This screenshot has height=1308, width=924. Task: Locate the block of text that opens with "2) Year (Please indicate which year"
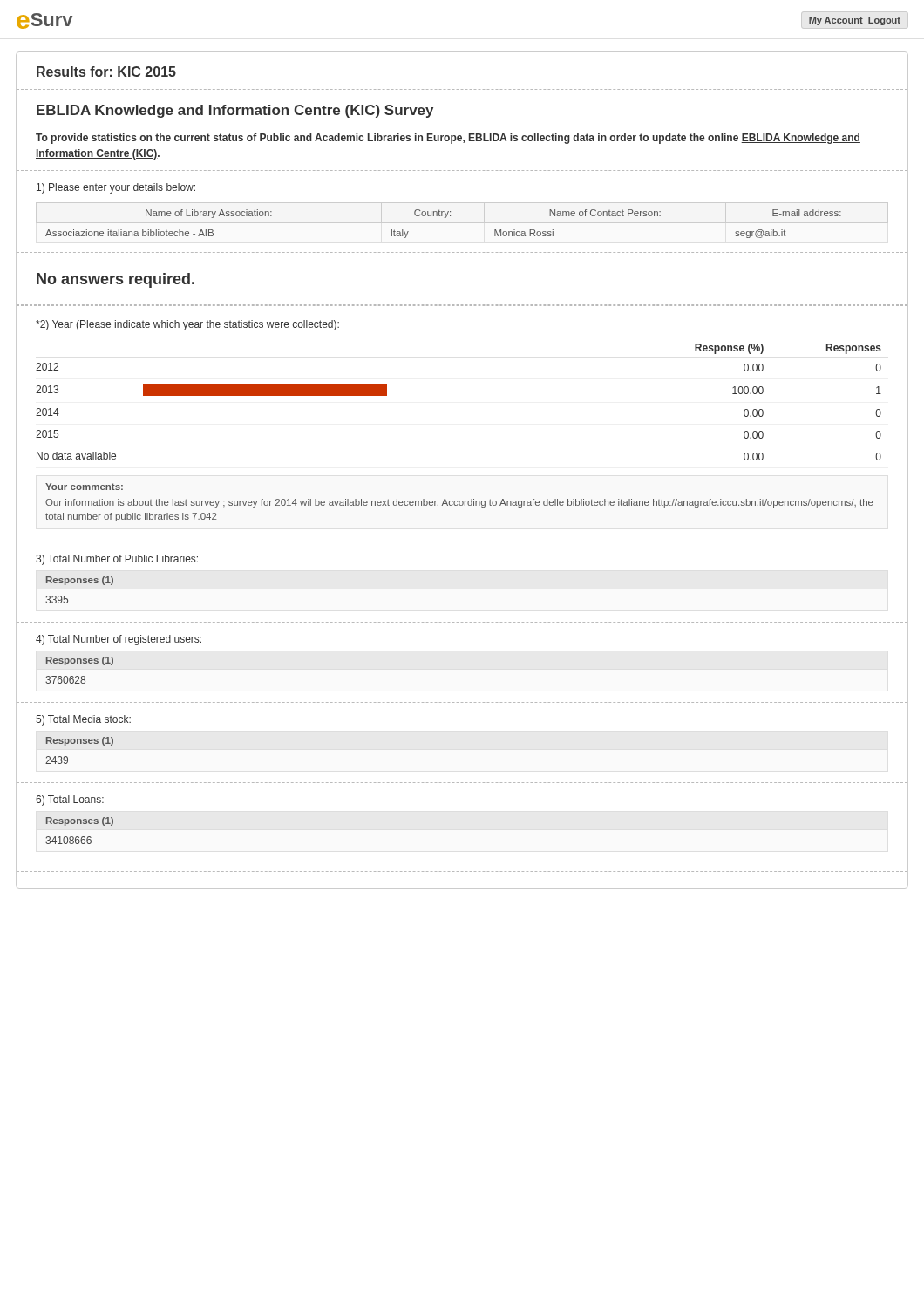(187, 325)
